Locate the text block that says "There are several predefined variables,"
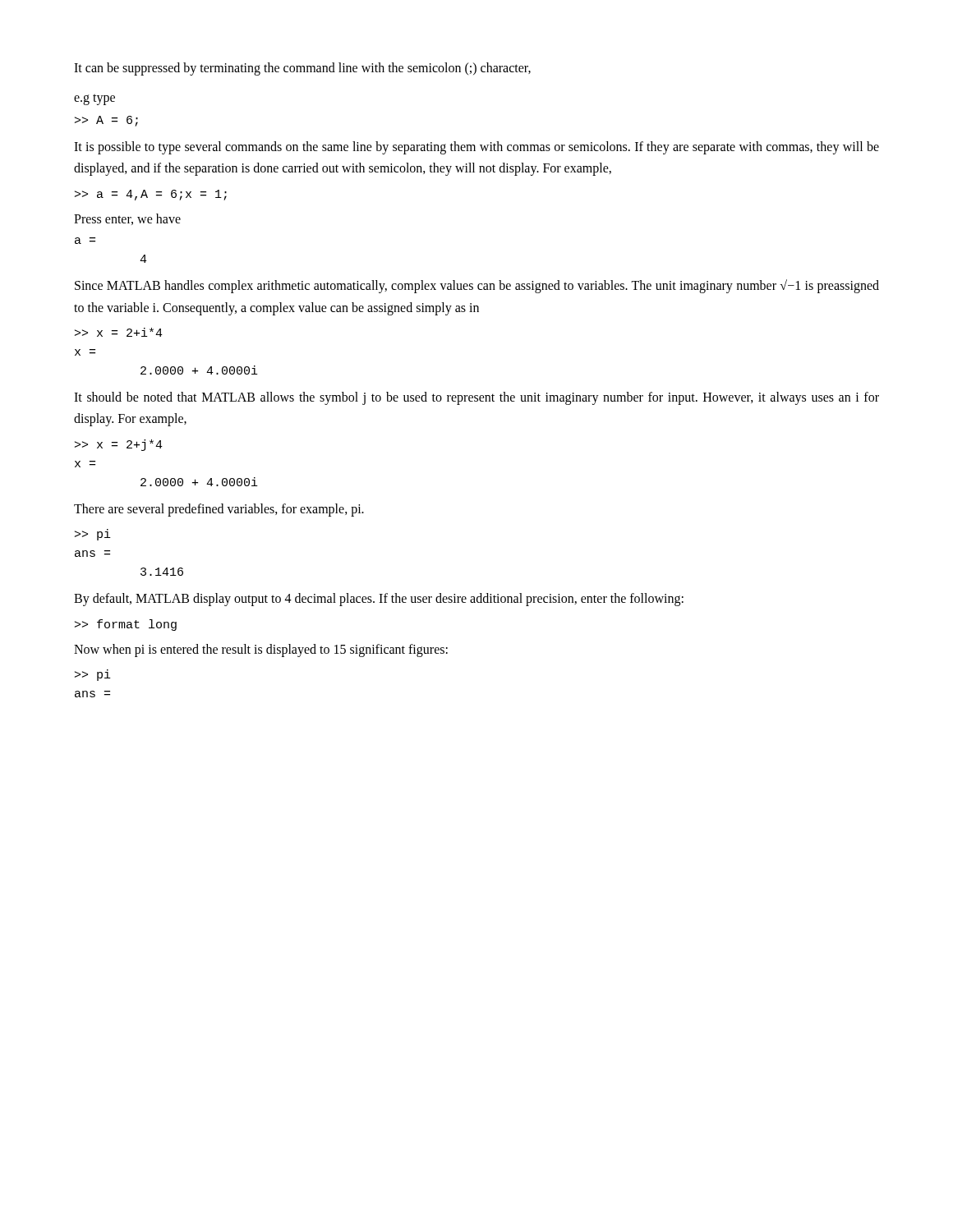953x1232 pixels. tap(219, 509)
